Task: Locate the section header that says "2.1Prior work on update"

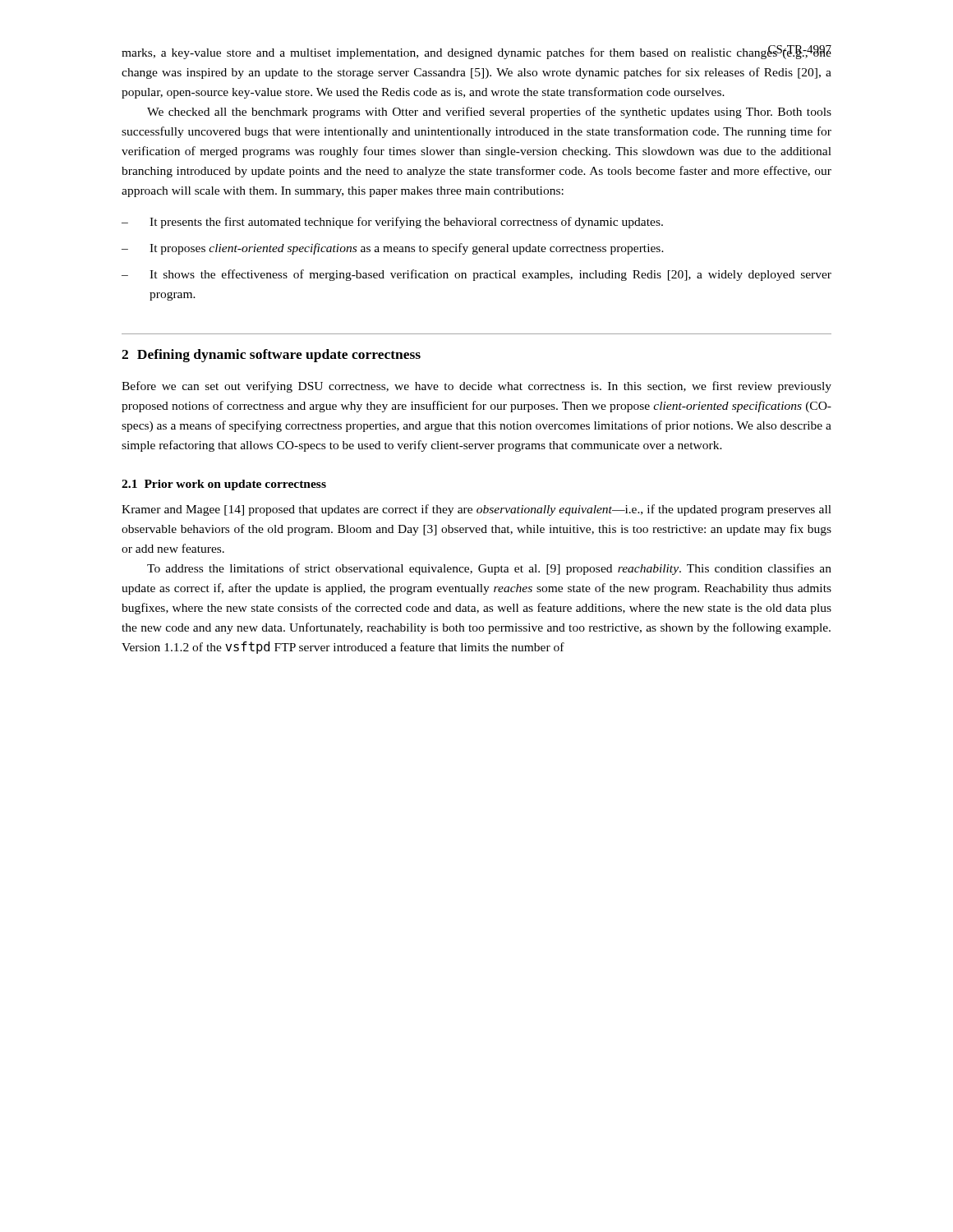Action: point(224,484)
